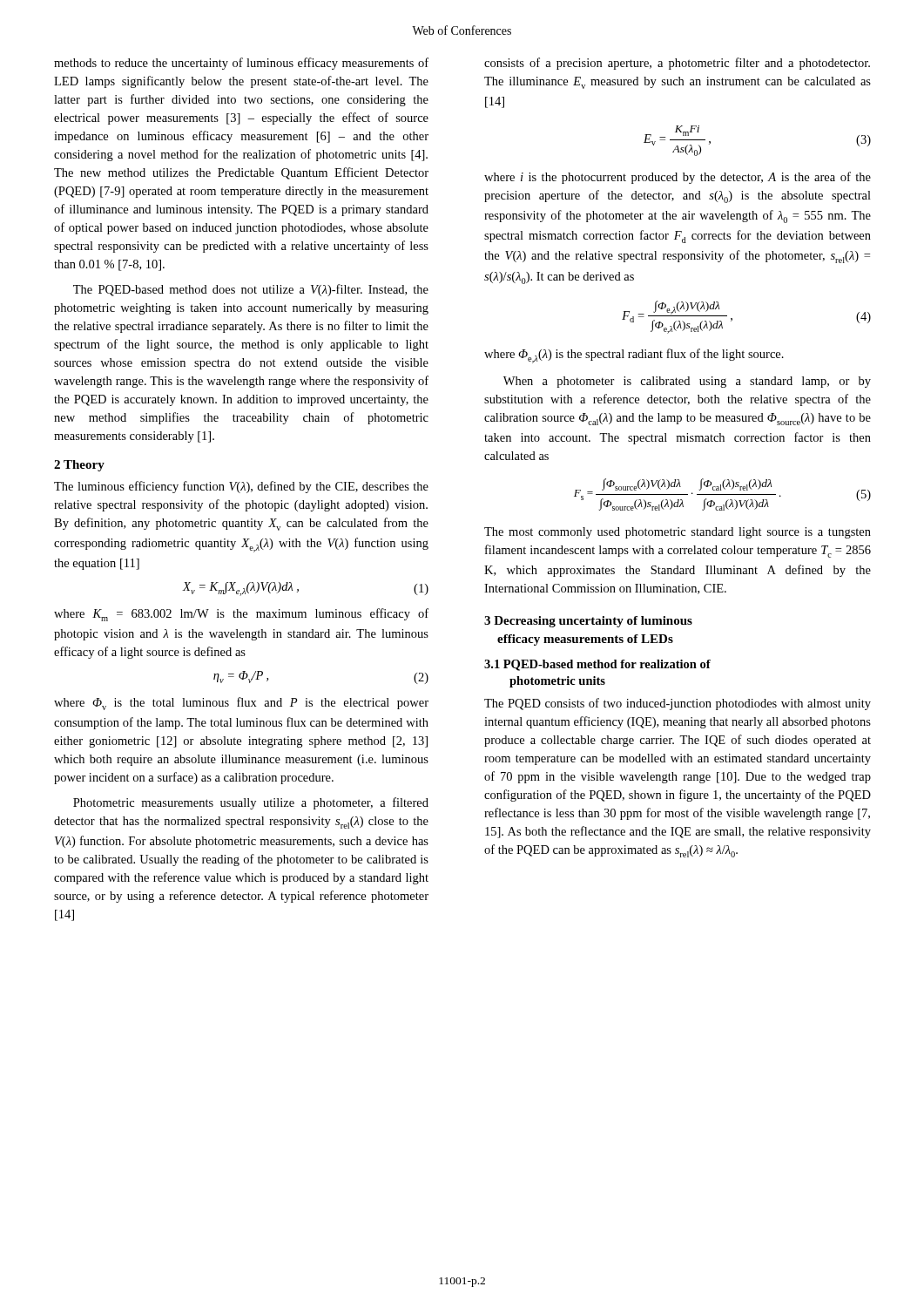
Task: Locate the block of text that opens with "The luminous efficiency function V(λ), defined"
Action: [241, 525]
